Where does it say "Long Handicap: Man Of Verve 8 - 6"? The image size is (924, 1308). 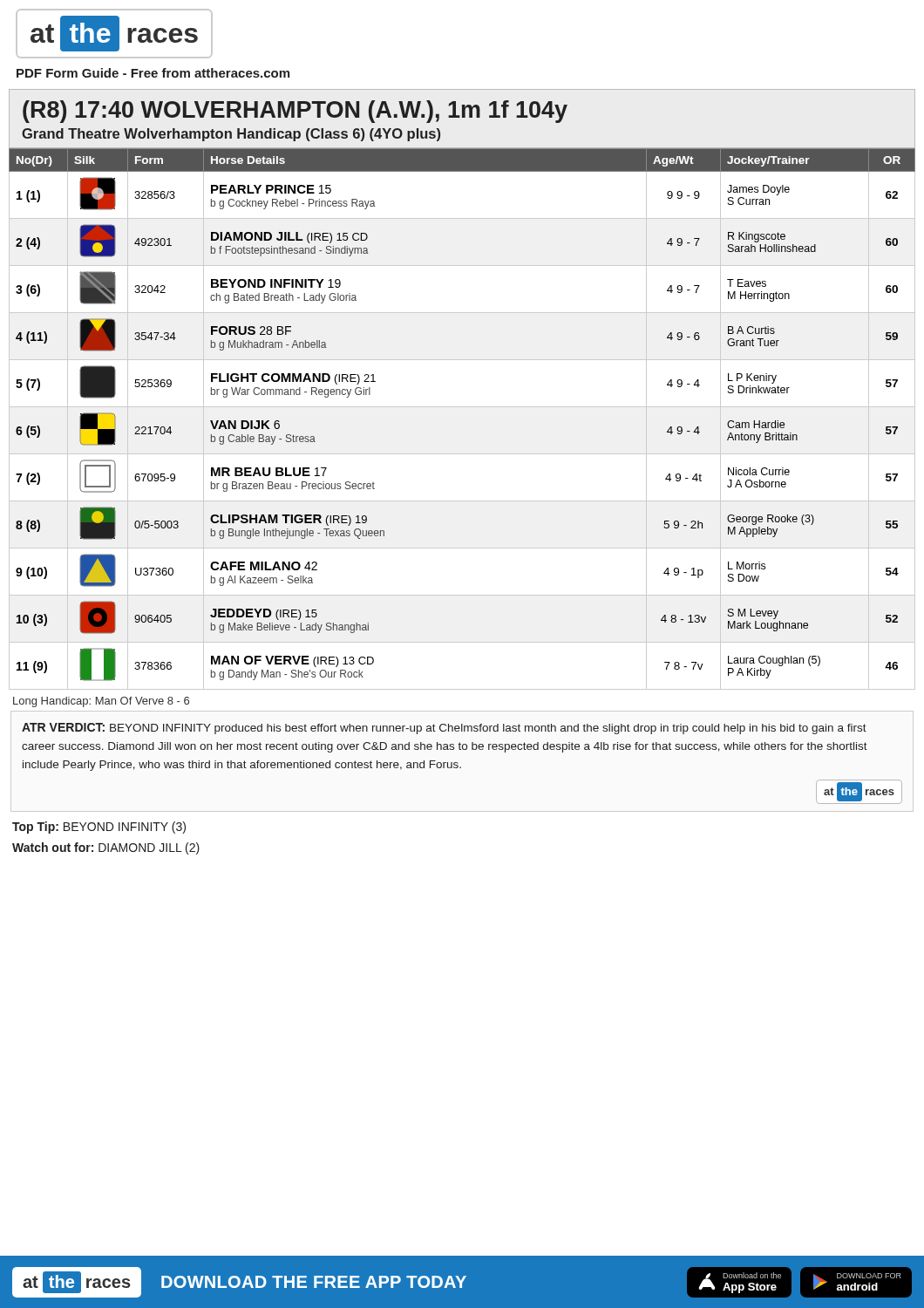point(101,701)
